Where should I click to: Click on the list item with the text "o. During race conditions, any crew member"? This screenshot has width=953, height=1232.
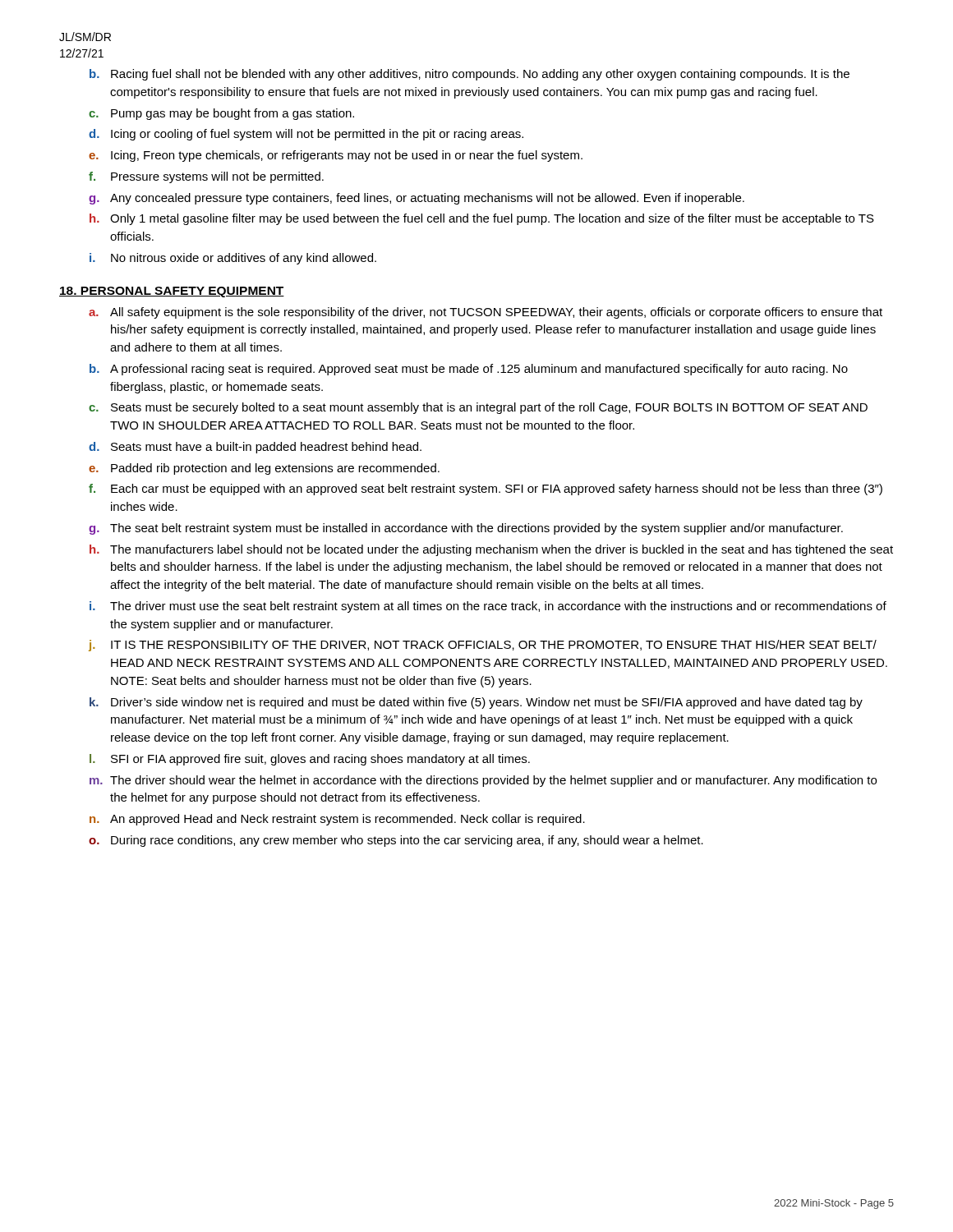coord(491,840)
